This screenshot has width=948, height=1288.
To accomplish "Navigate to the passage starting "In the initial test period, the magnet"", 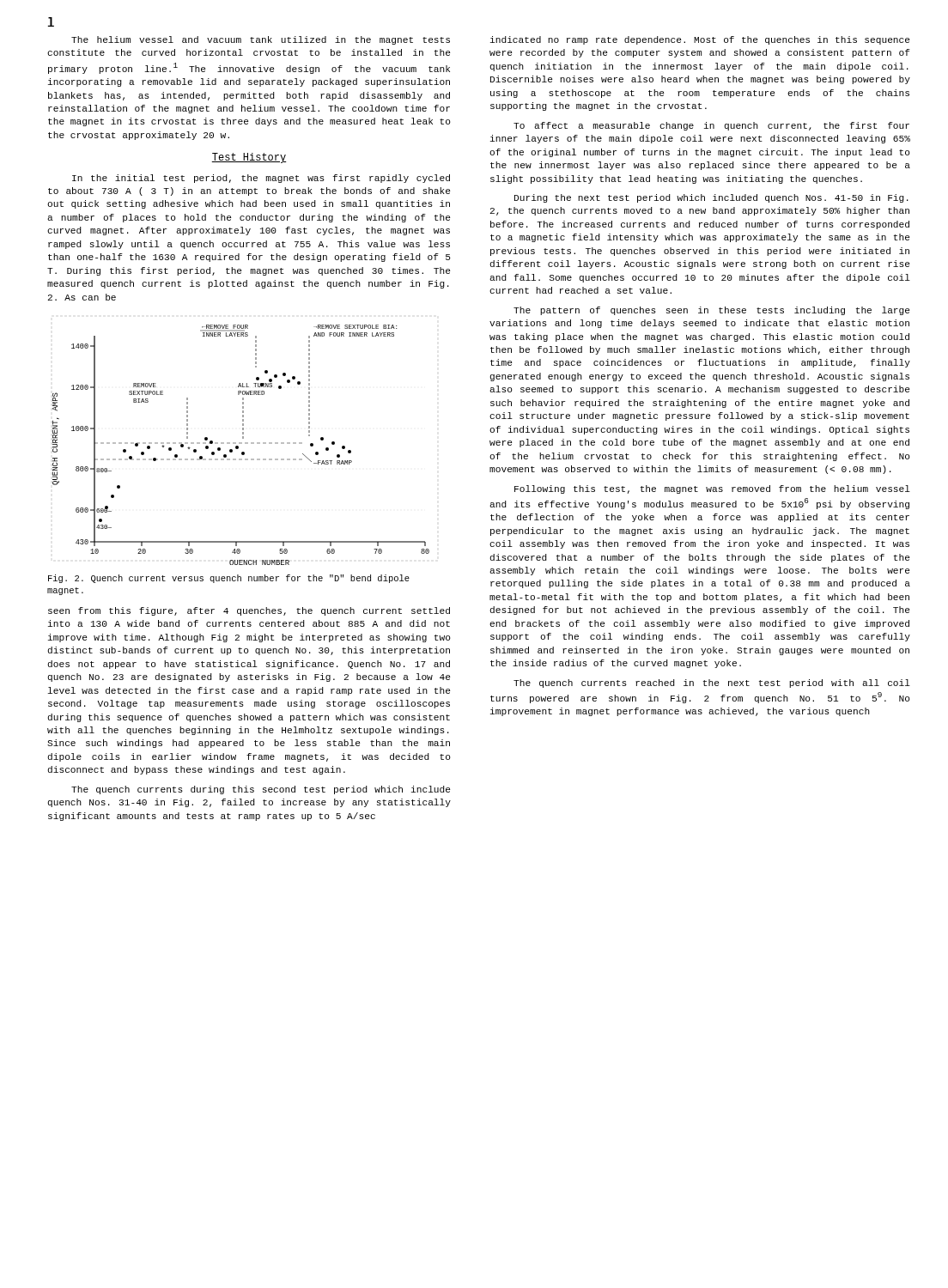I will pyautogui.click(x=249, y=239).
